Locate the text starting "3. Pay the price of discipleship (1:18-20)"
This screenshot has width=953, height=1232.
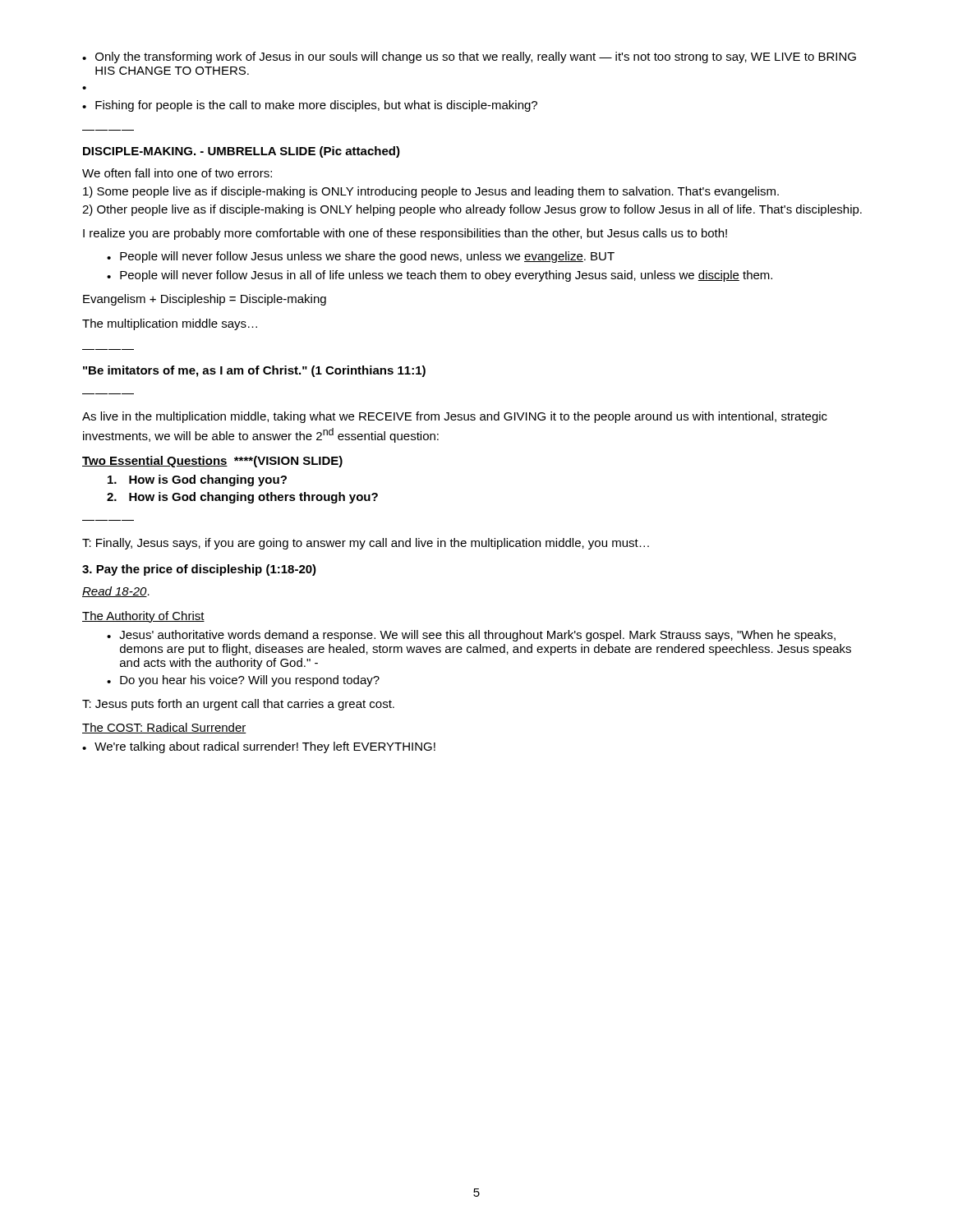[x=199, y=569]
